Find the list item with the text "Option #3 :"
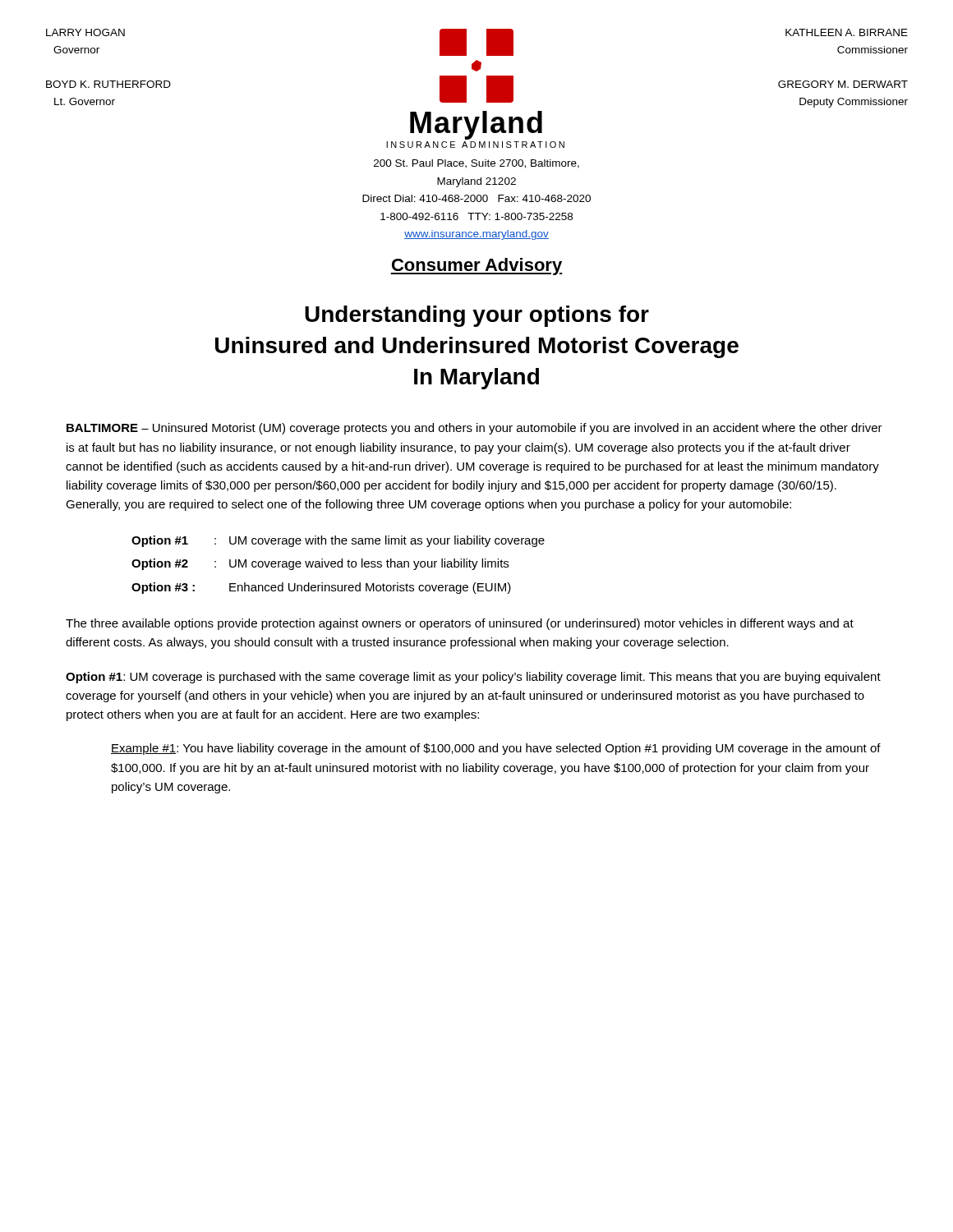Image resolution: width=953 pixels, height=1232 pixels. 321,587
